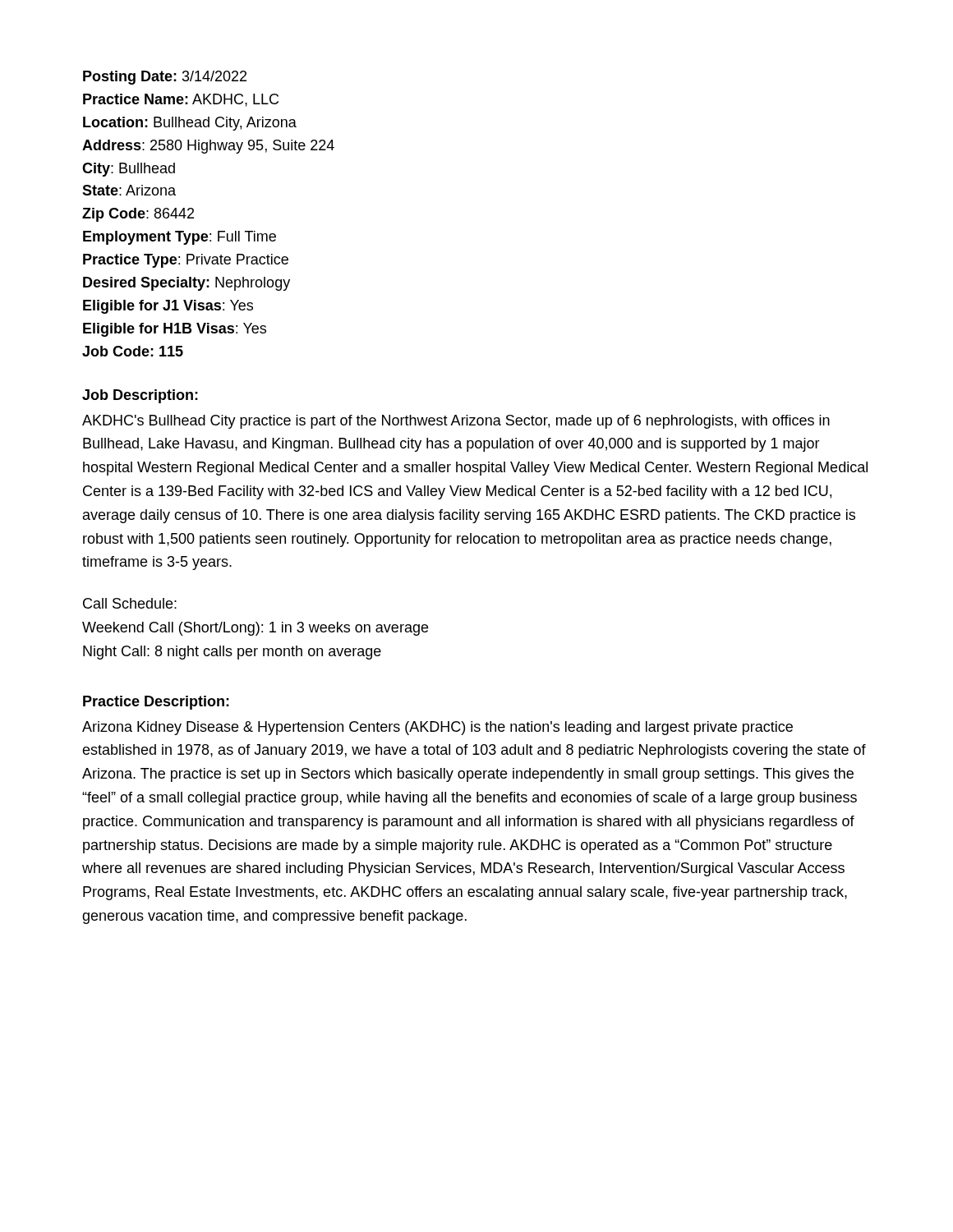The width and height of the screenshot is (953, 1232).
Task: Point to the block beginning "Arizona Kidney Disease & Hypertension Centers (AKDHC)"
Action: tap(474, 821)
